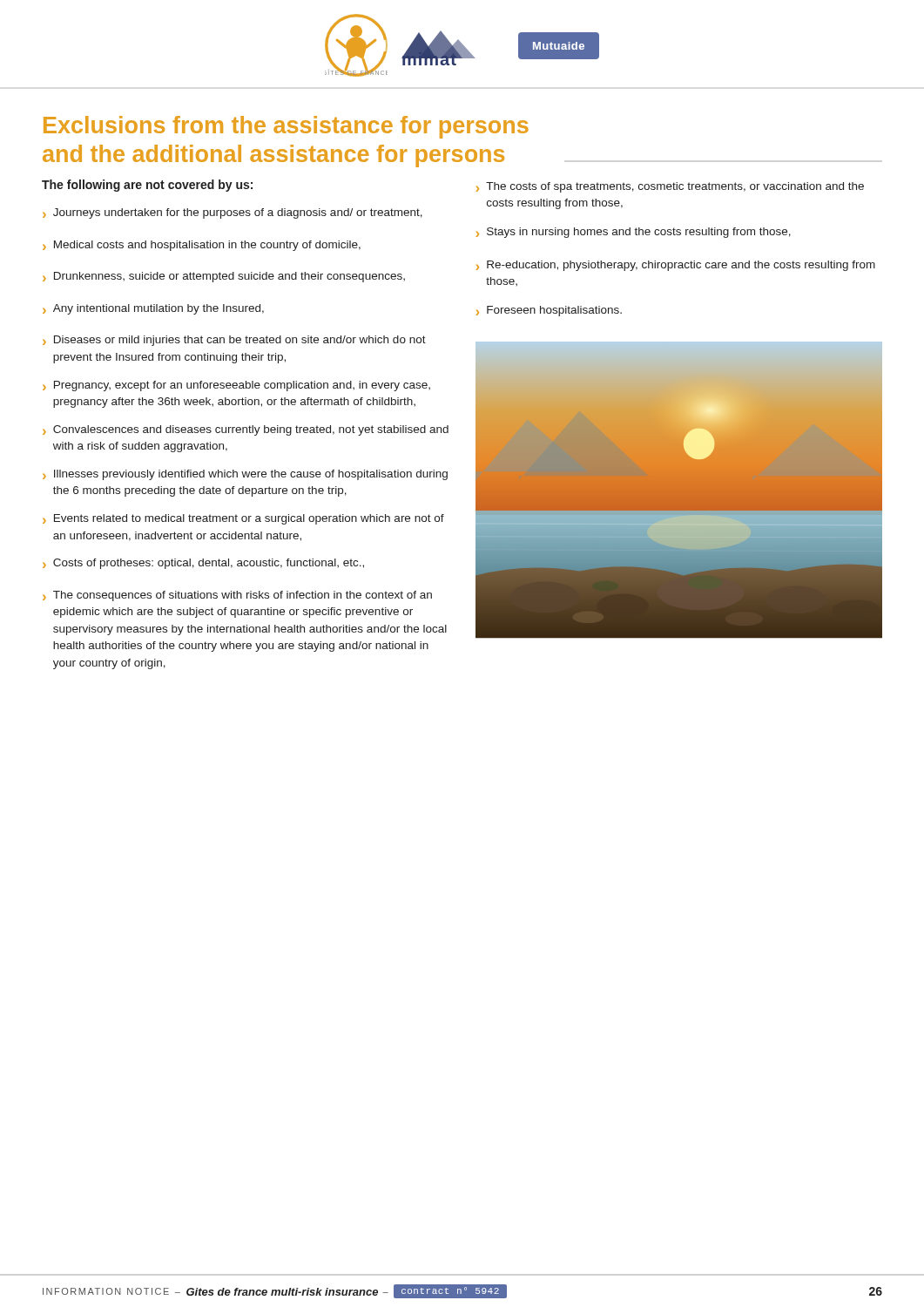The image size is (924, 1307).
Task: Select the list item containing "› Convalescences and diseases currently being"
Action: [245, 438]
